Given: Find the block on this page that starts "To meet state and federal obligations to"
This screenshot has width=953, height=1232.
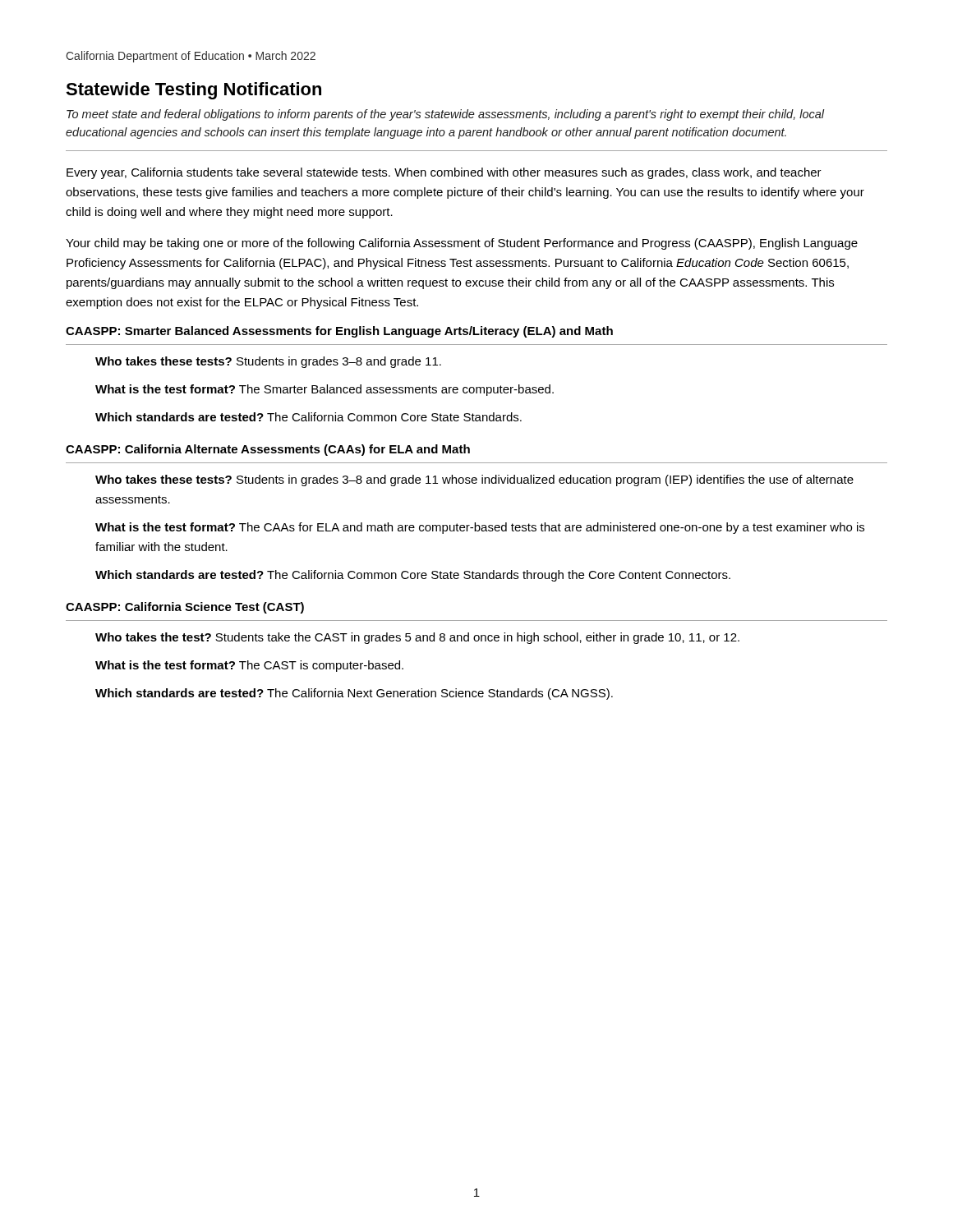Looking at the screenshot, I should click(445, 123).
